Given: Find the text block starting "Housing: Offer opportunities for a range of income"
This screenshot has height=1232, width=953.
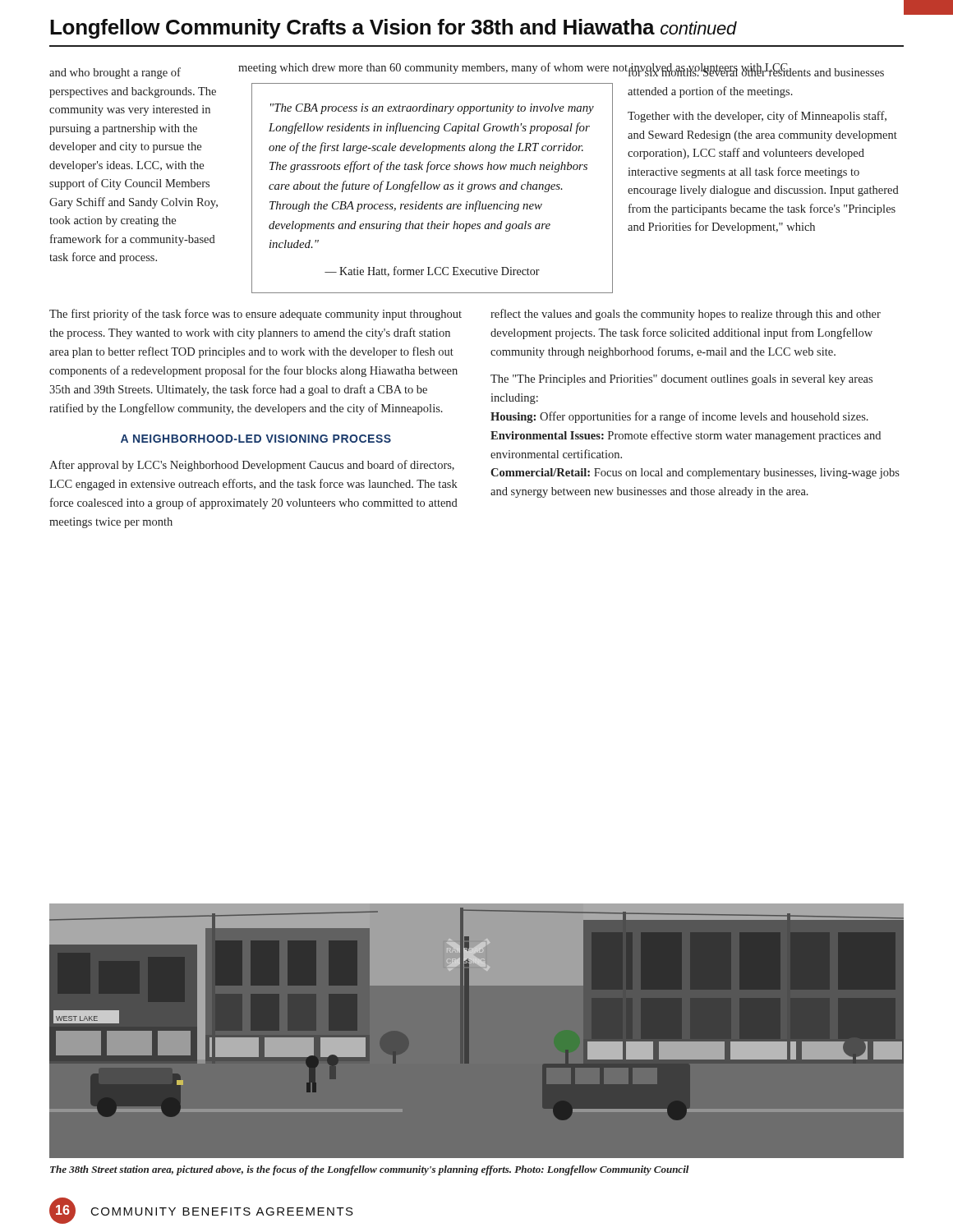Looking at the screenshot, I should (x=697, y=417).
